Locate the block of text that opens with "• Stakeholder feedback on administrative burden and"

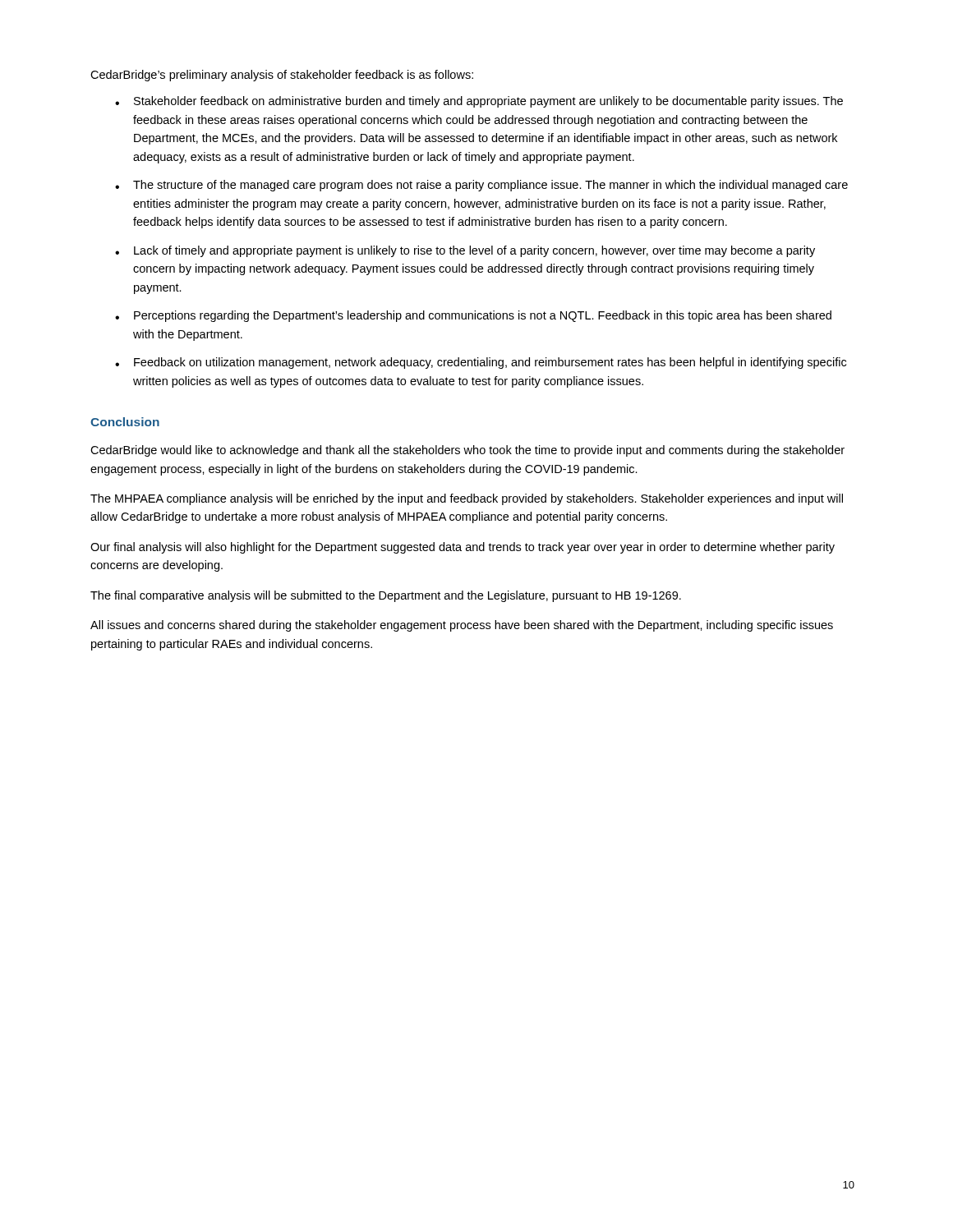[485, 129]
